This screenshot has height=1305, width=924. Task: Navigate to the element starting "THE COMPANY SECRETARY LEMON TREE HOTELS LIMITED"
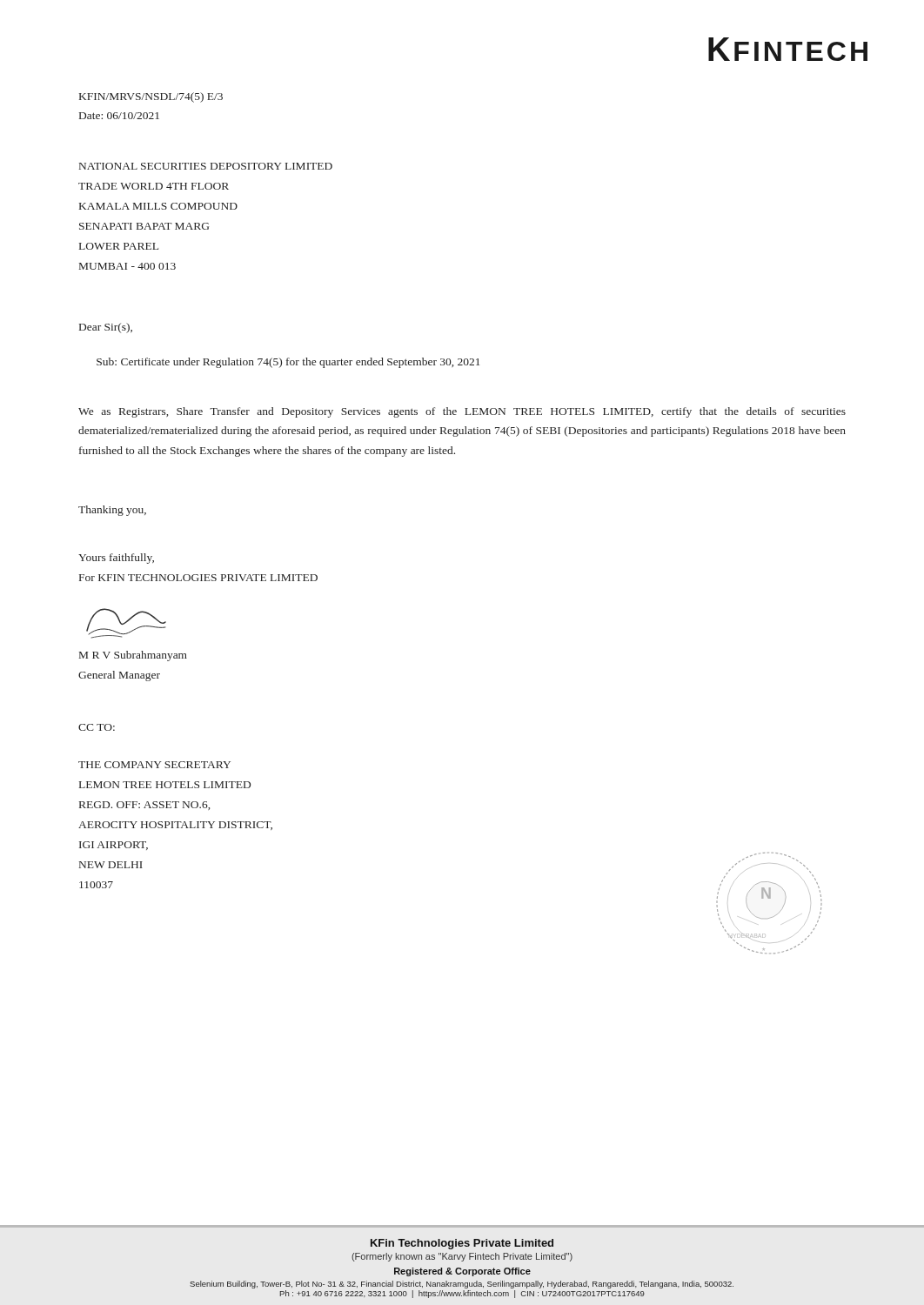coord(176,824)
